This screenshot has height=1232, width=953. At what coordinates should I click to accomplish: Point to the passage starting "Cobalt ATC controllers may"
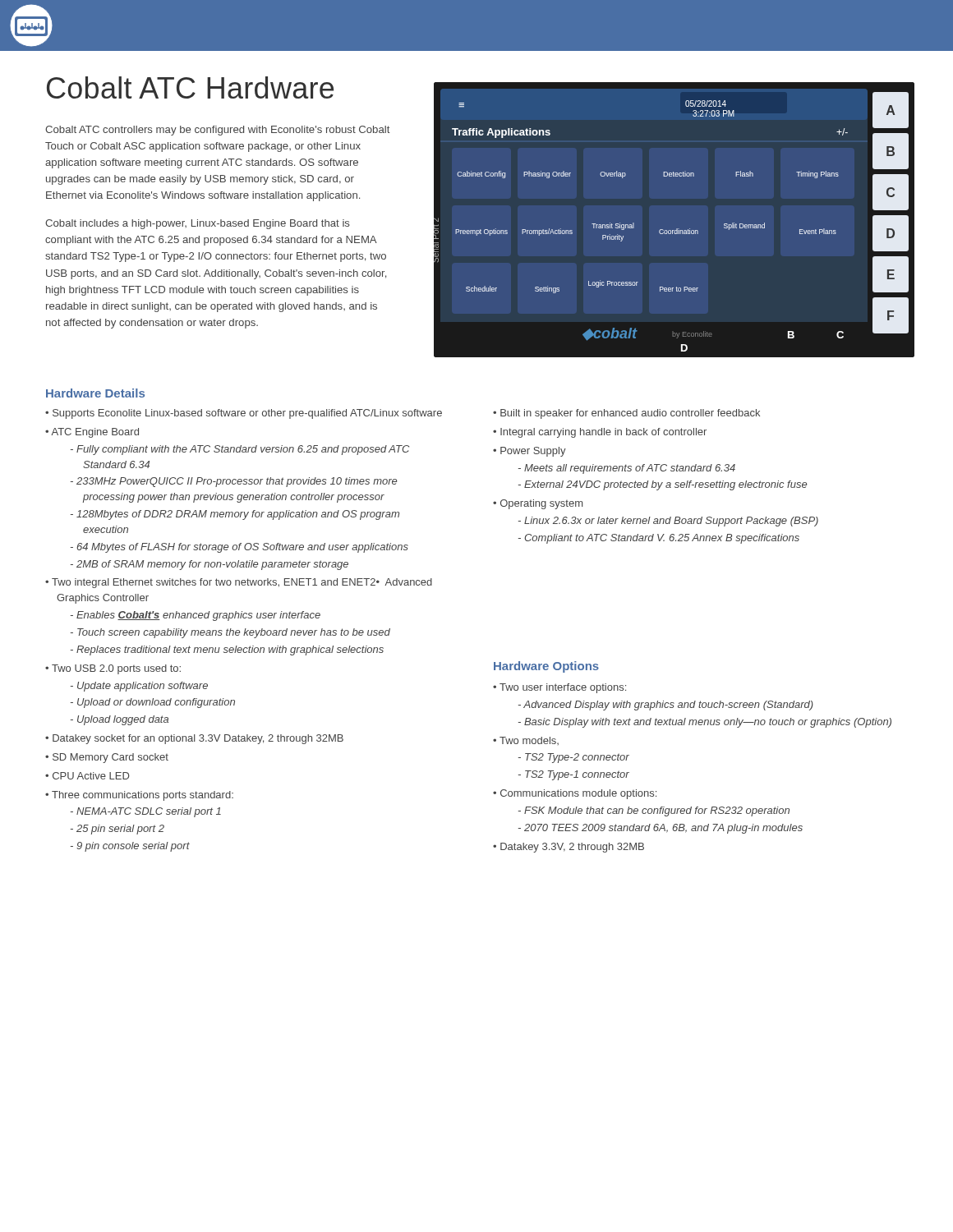point(218,226)
